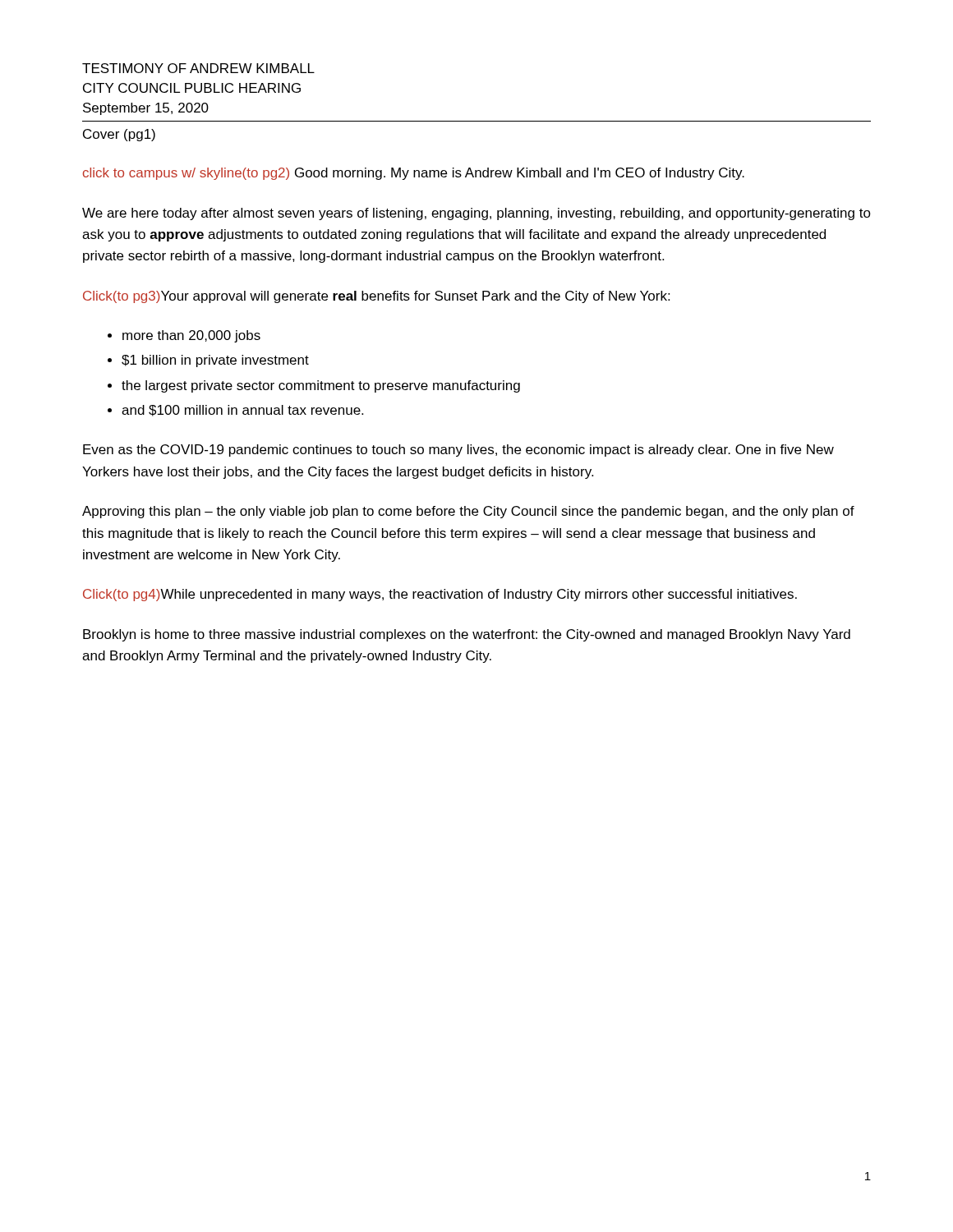
Task: Find the block on this page that starts "Approving this plan – the only viable job"
Action: click(468, 533)
